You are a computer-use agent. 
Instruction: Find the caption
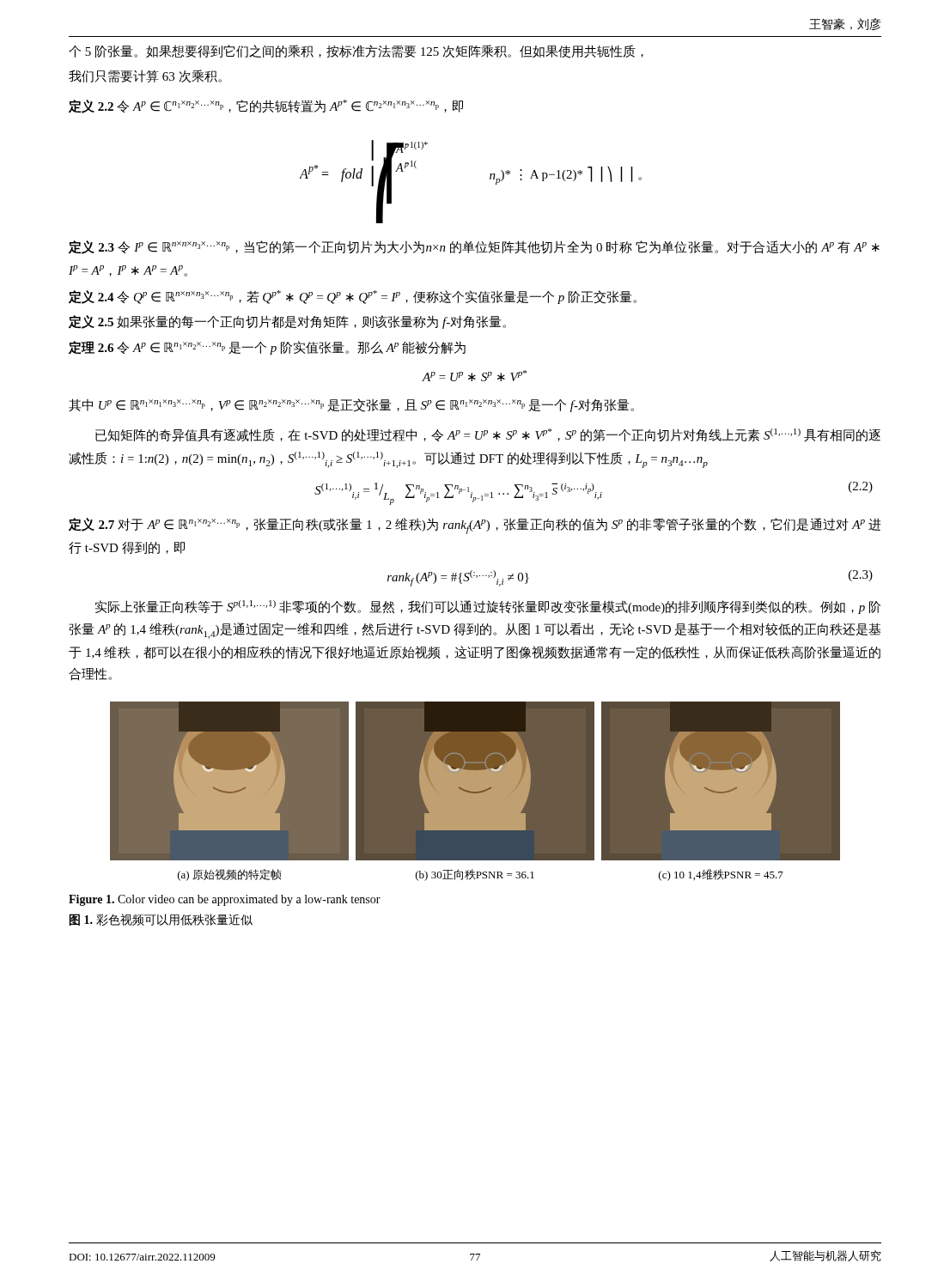click(x=475, y=910)
